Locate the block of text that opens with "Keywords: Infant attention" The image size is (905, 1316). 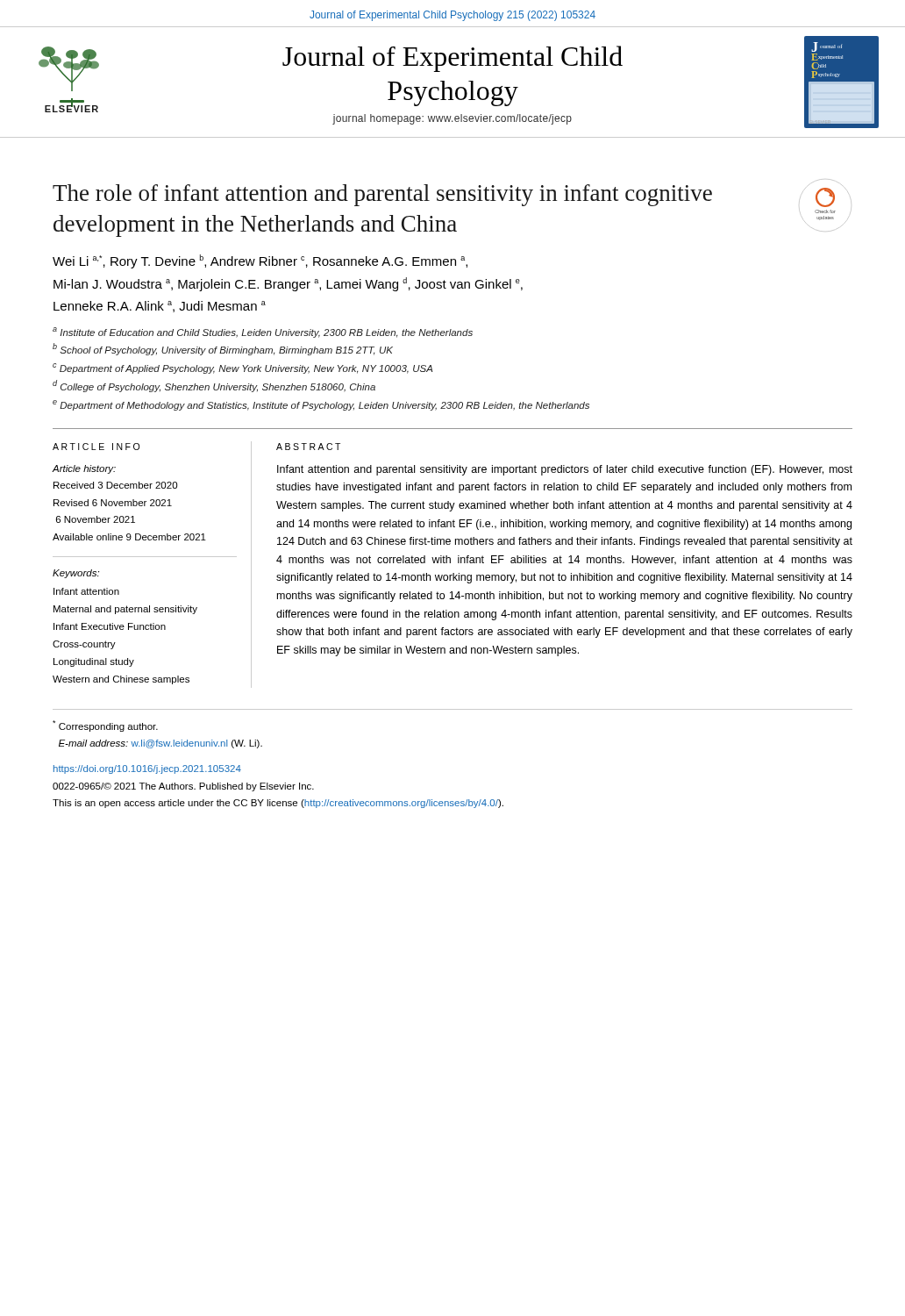click(x=125, y=626)
